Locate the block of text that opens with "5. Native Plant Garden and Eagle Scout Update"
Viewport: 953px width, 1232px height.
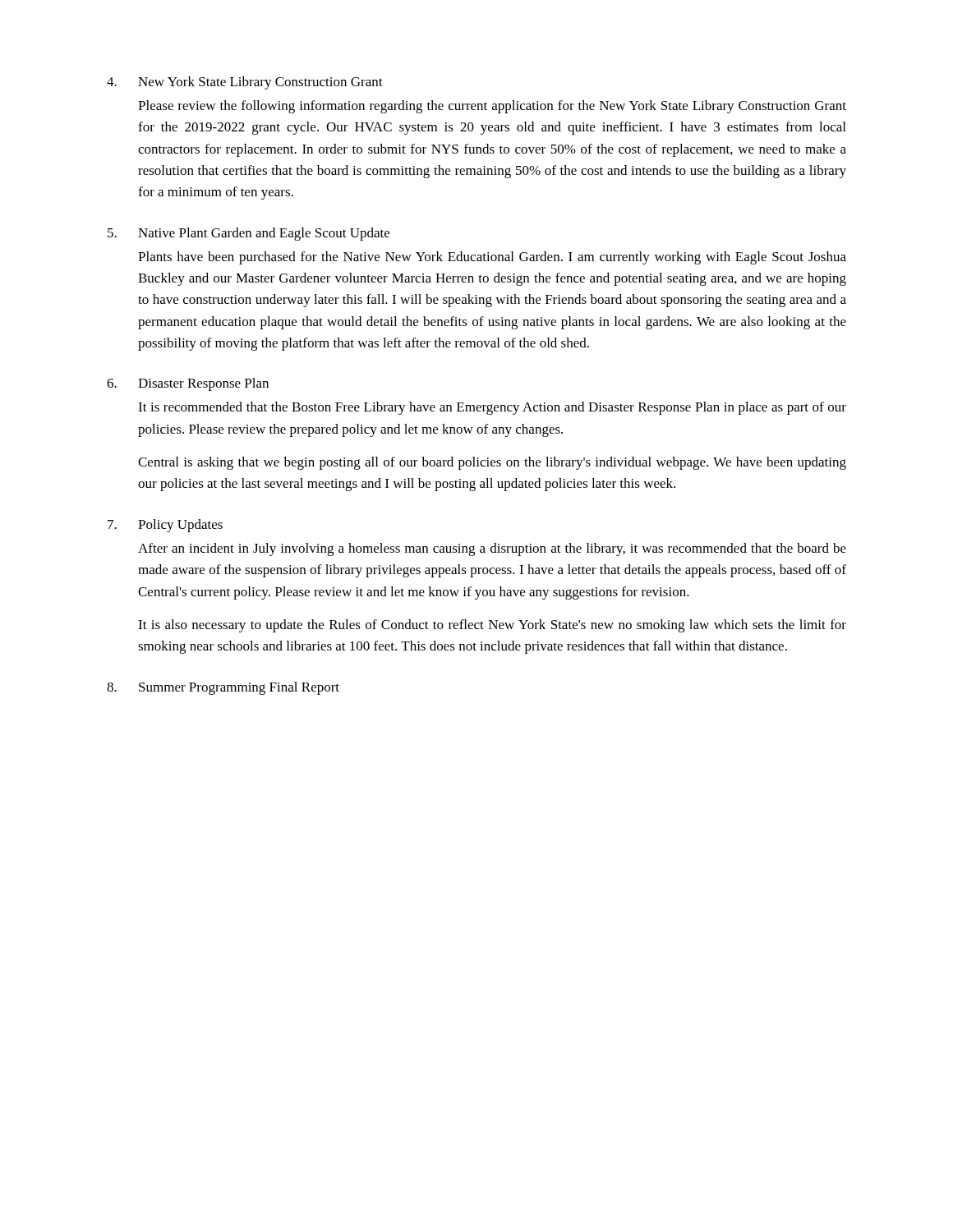tap(476, 290)
